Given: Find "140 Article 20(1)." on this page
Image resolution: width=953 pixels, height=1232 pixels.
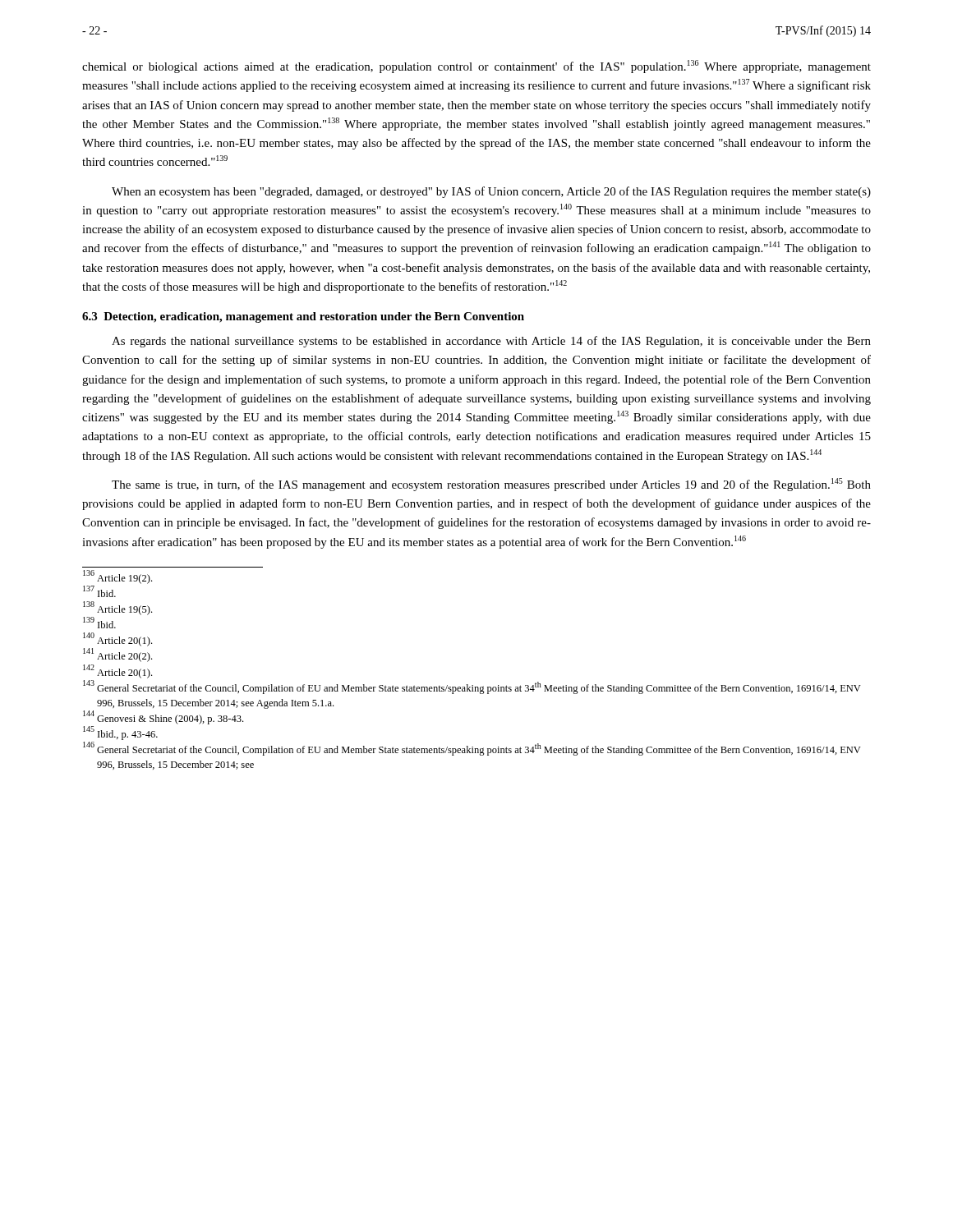Looking at the screenshot, I should coord(118,641).
